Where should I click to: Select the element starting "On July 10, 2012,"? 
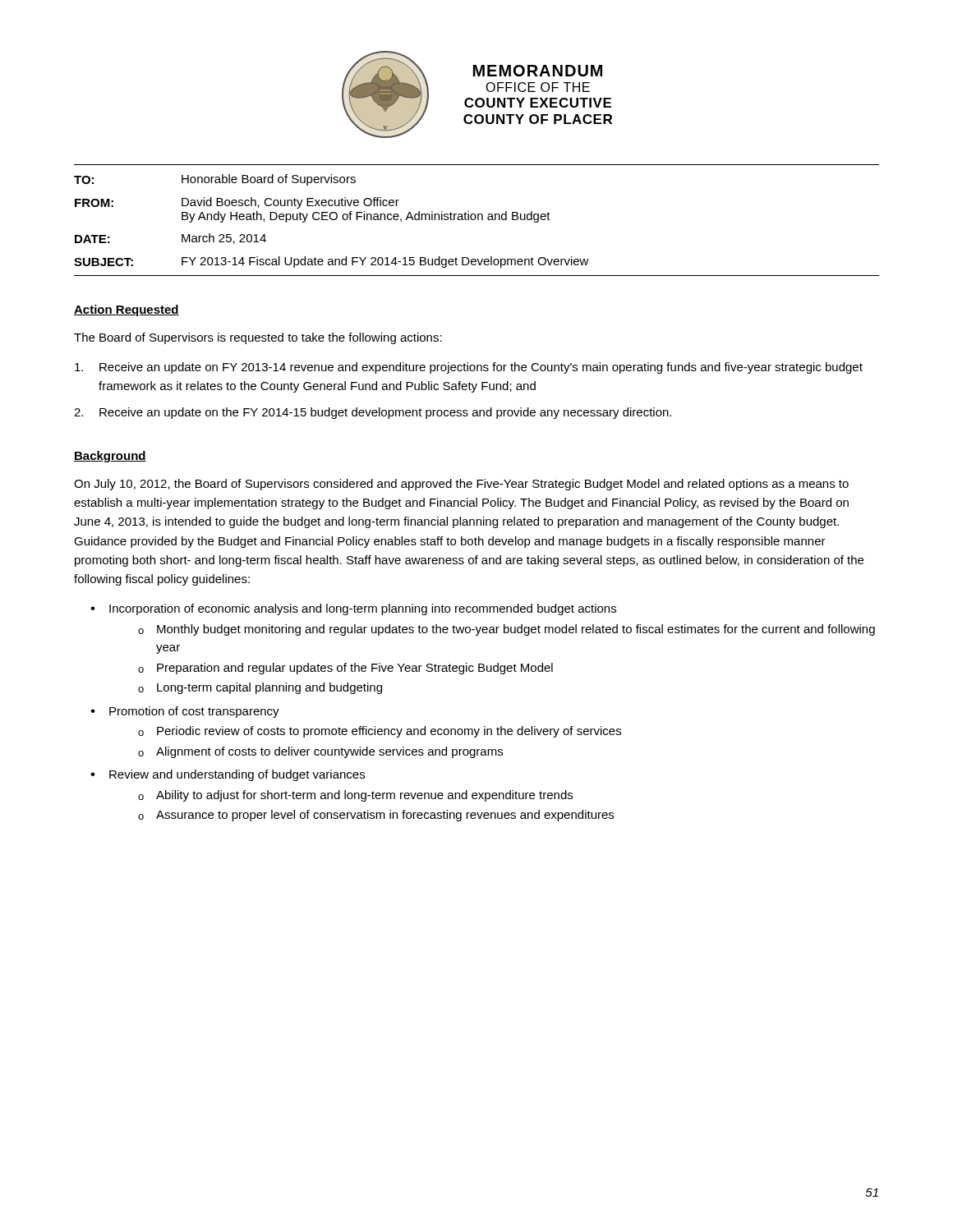(469, 531)
